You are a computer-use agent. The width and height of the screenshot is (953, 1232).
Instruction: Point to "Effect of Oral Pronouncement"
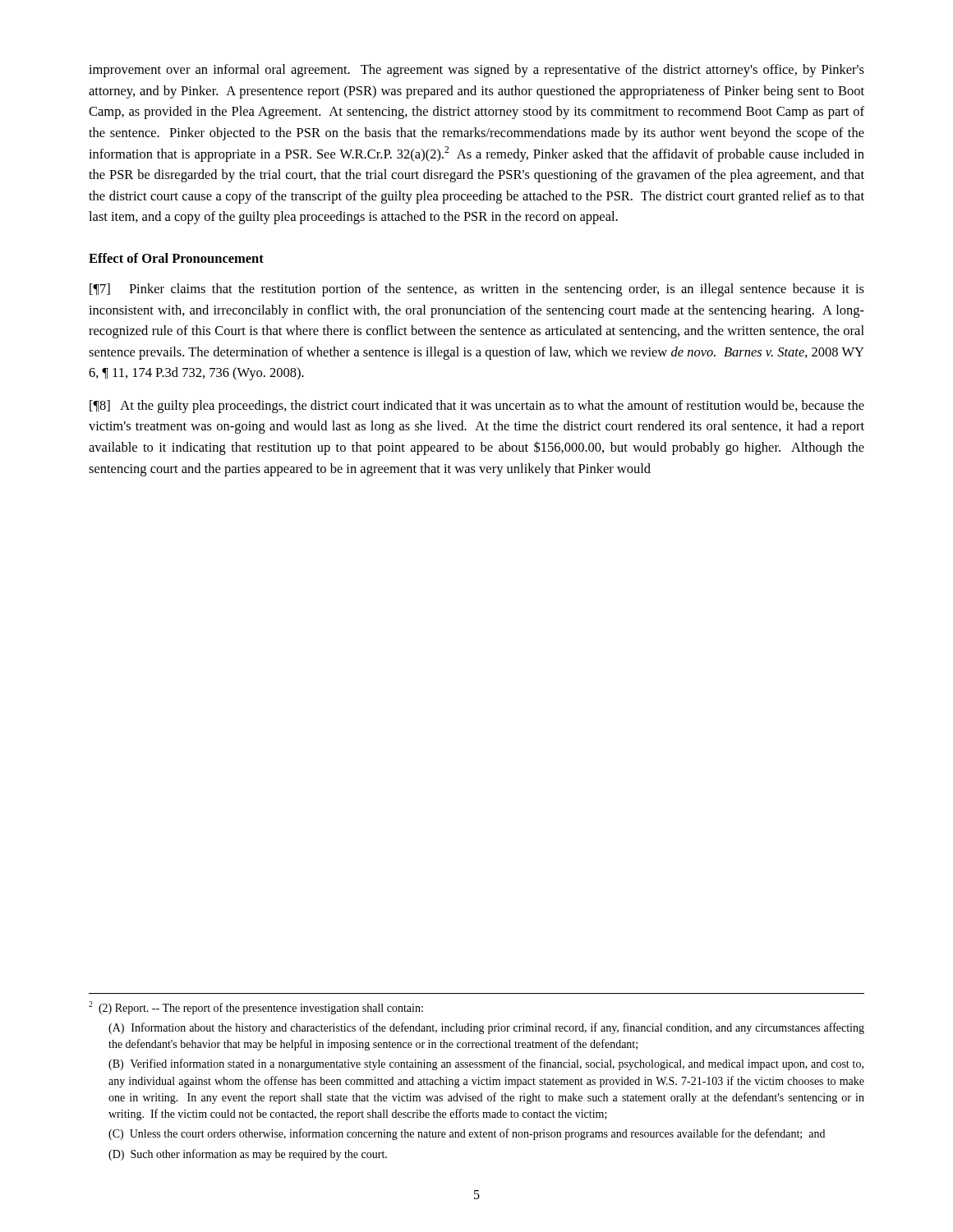point(176,258)
